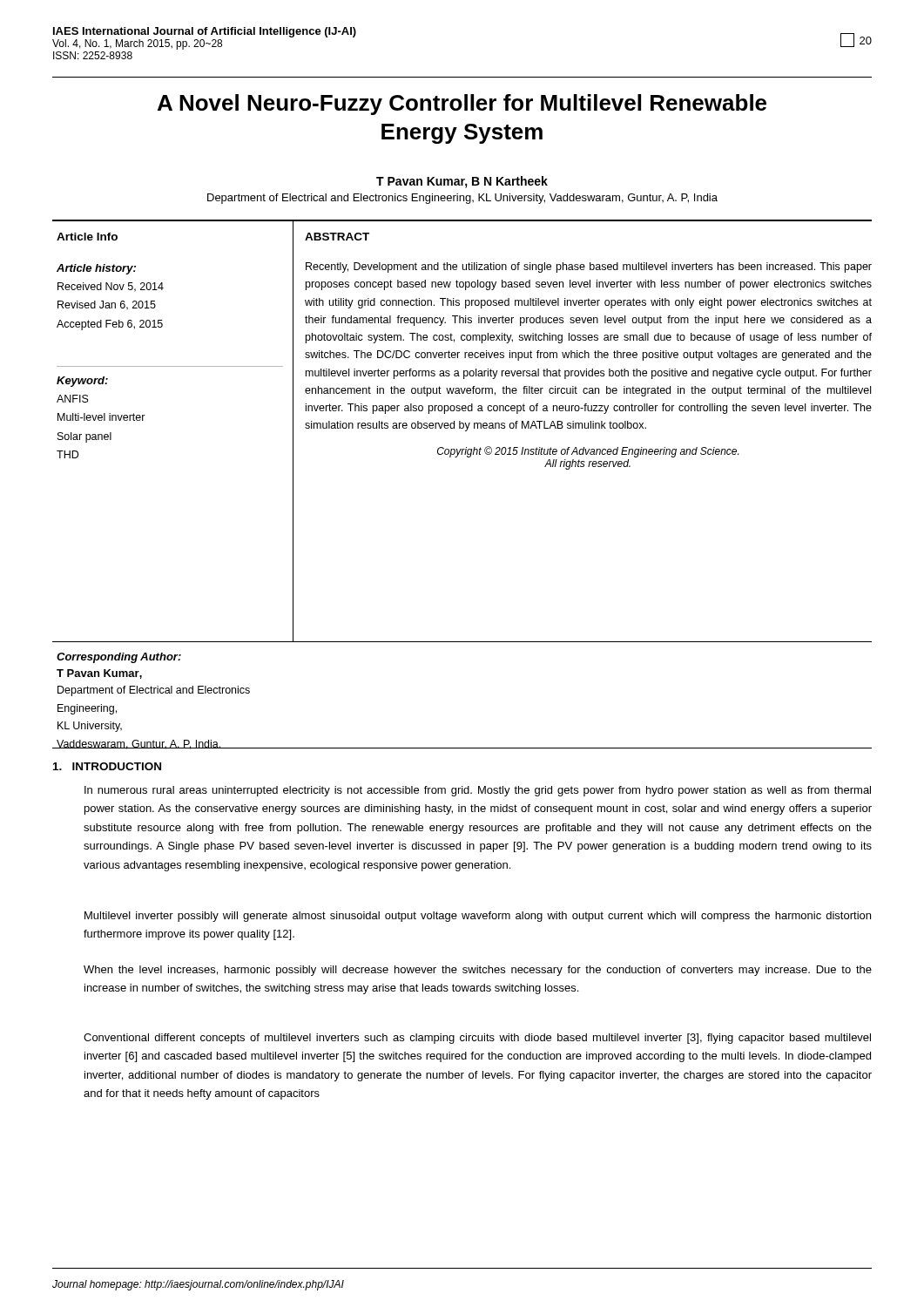Click where it says "Keyword: ANFIS Multi-level inverter Solar panel THD"
924x1307 pixels.
[82, 382]
